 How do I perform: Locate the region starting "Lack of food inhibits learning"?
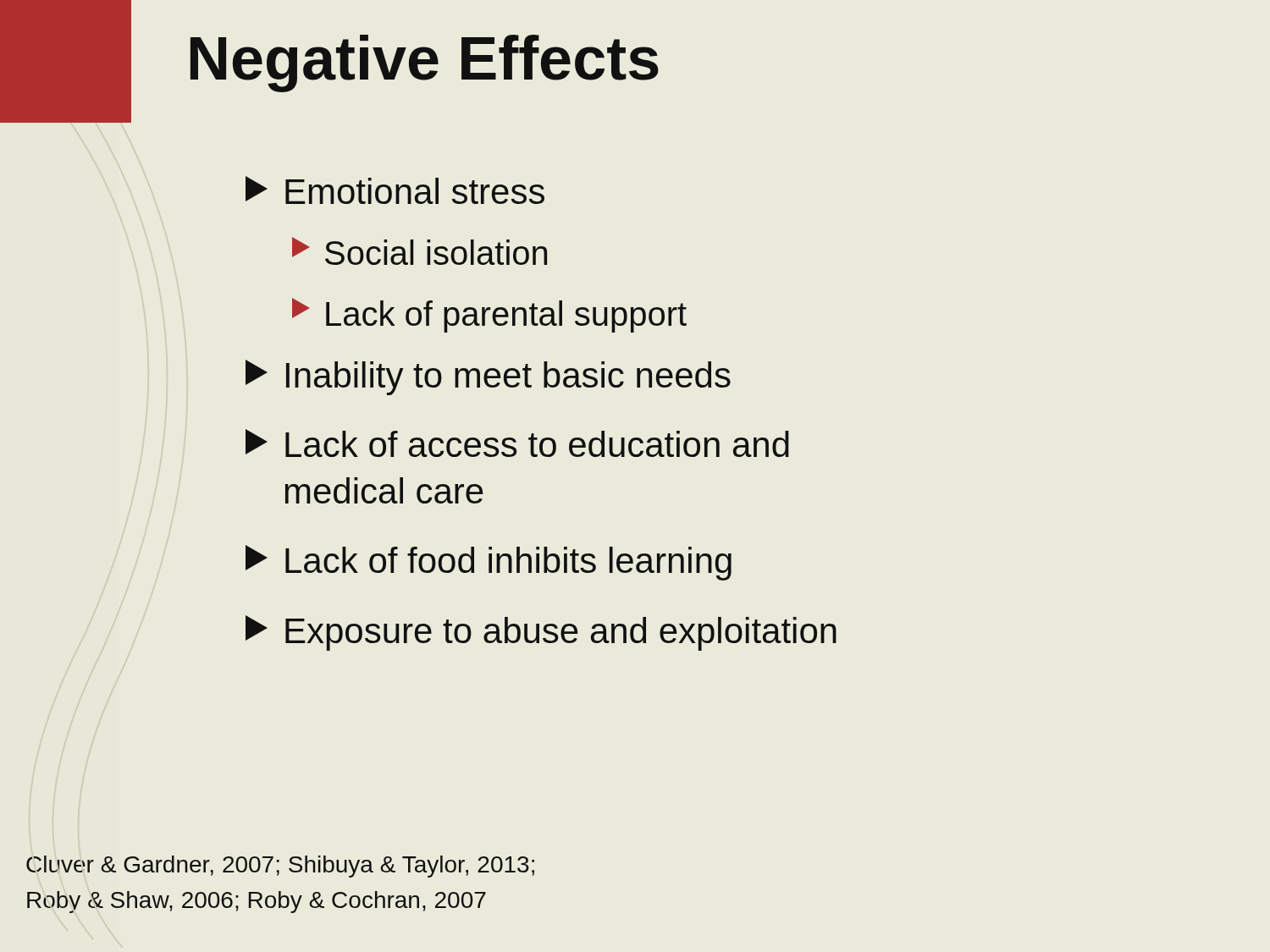tap(490, 562)
